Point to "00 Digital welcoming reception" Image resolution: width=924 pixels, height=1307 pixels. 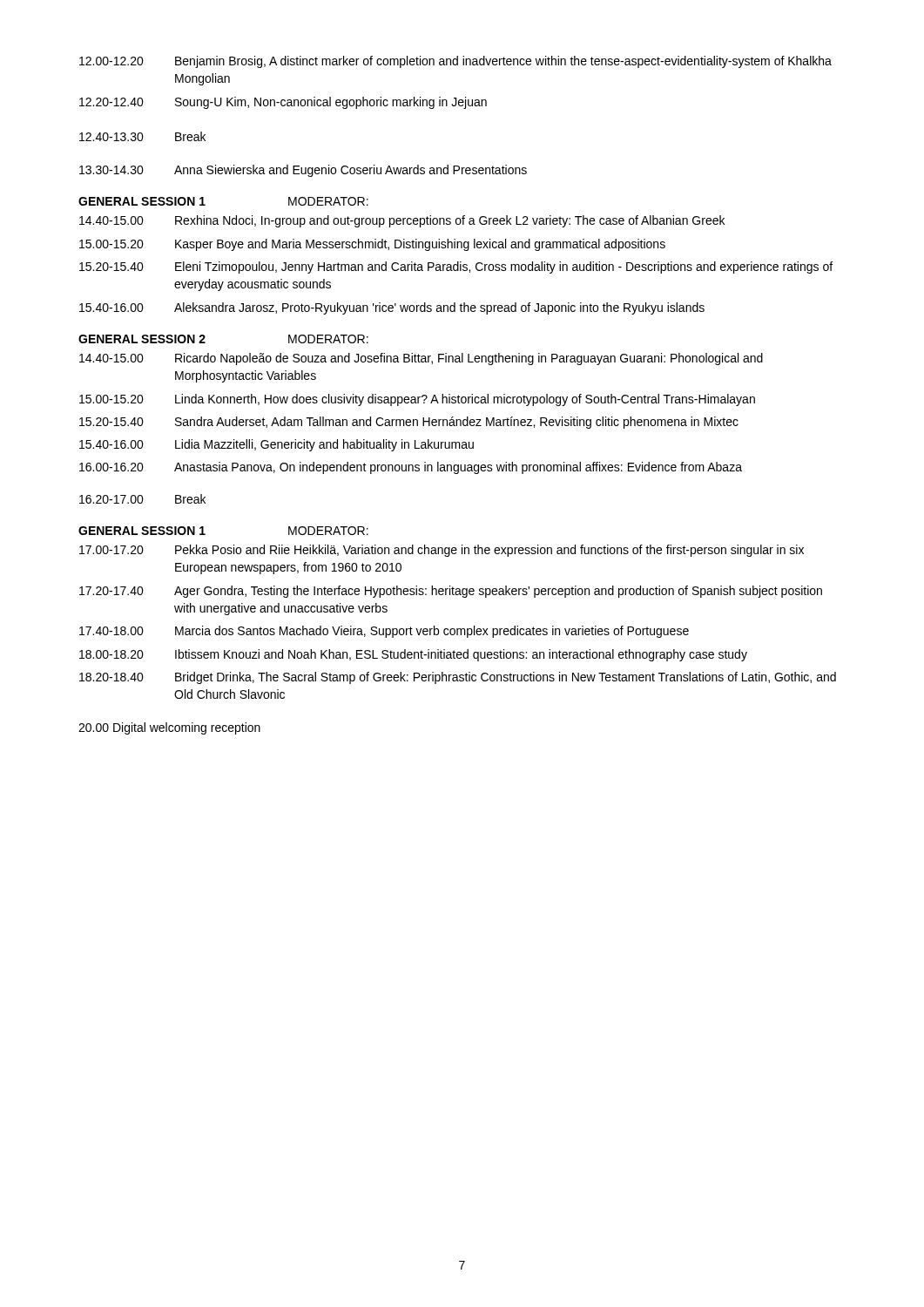point(170,728)
